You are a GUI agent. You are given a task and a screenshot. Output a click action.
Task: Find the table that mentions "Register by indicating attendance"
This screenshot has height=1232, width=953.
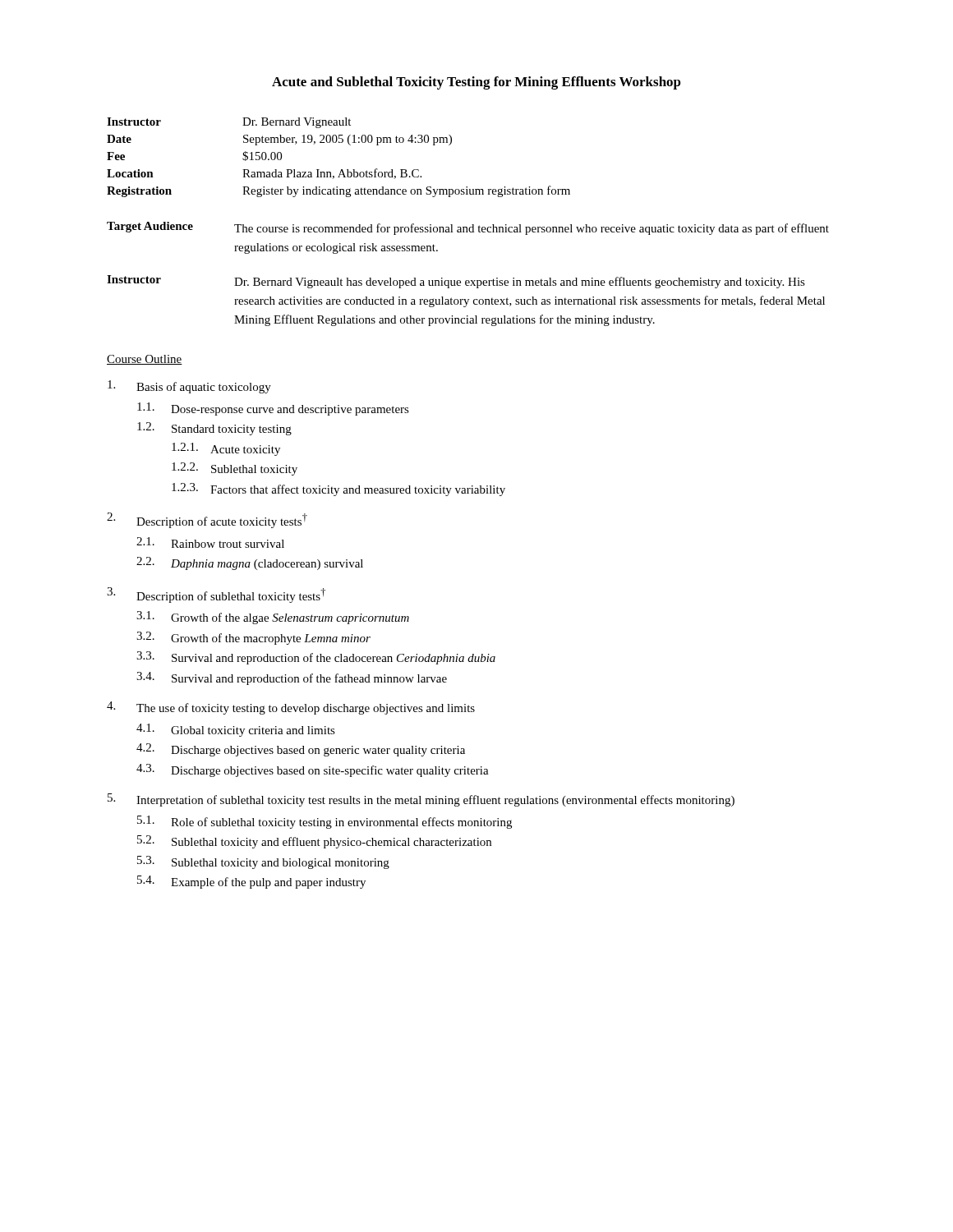pos(476,156)
